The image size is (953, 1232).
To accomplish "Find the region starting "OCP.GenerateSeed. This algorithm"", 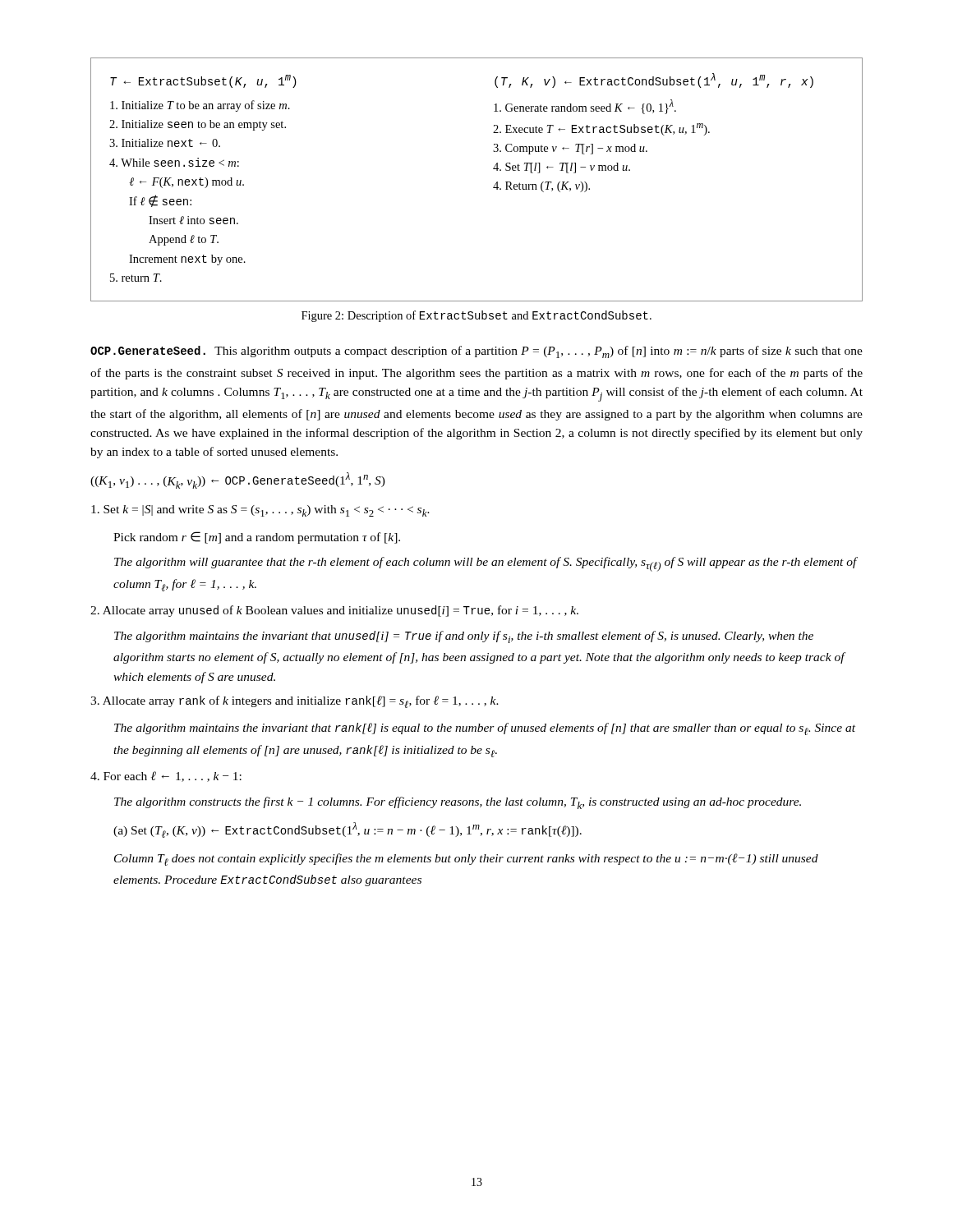I will [476, 401].
